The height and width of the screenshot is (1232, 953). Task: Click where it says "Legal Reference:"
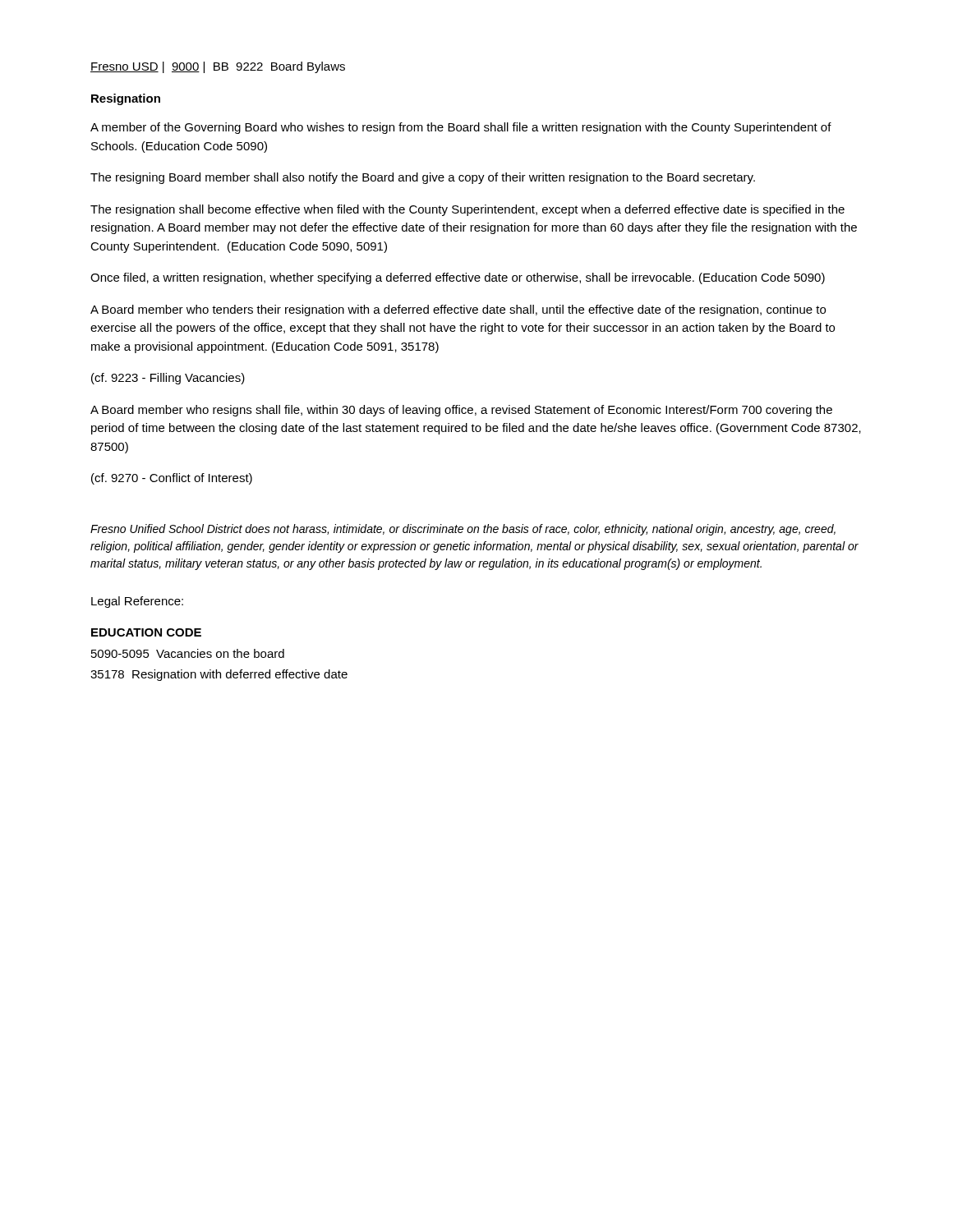137,600
